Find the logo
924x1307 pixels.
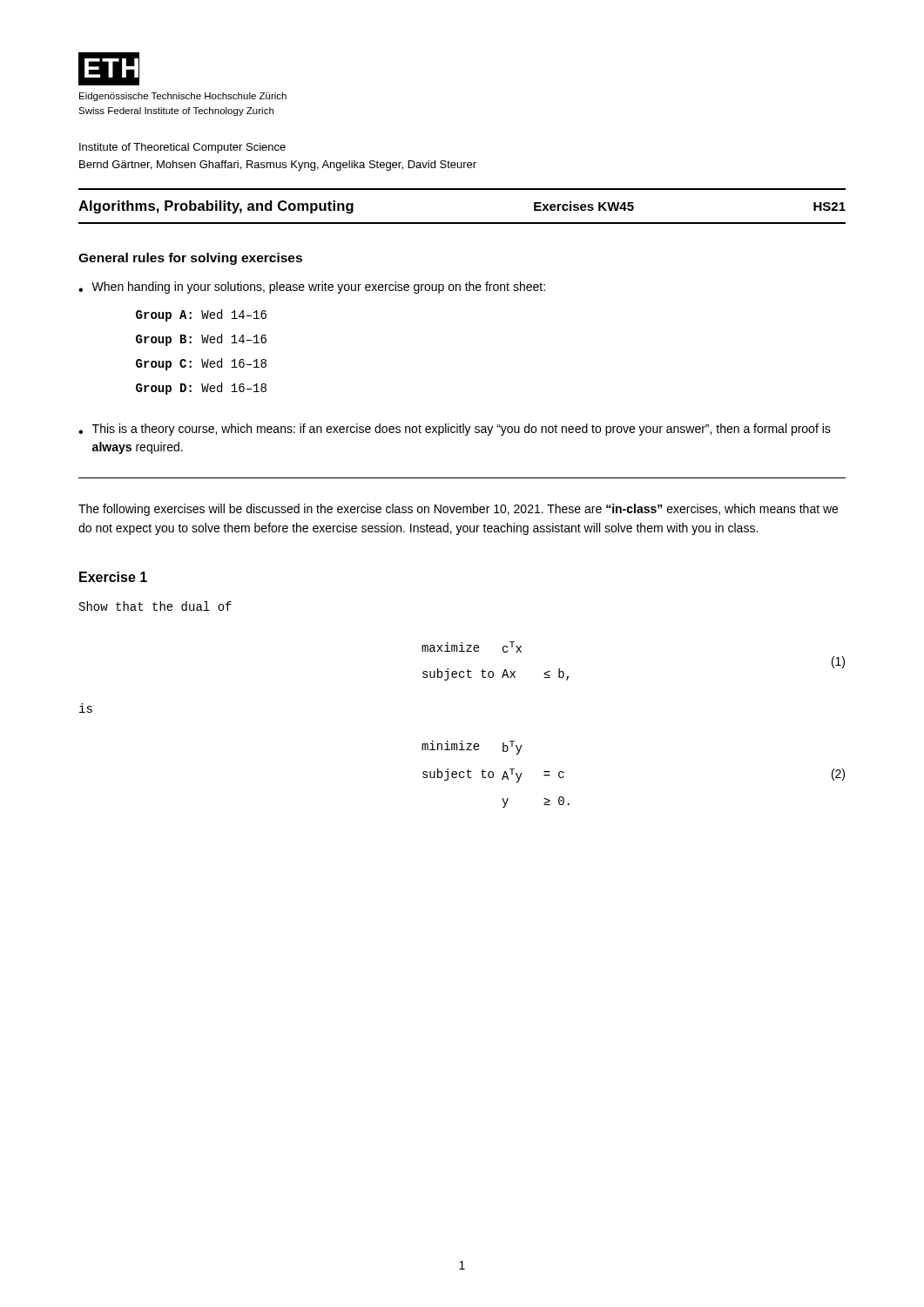point(462,86)
